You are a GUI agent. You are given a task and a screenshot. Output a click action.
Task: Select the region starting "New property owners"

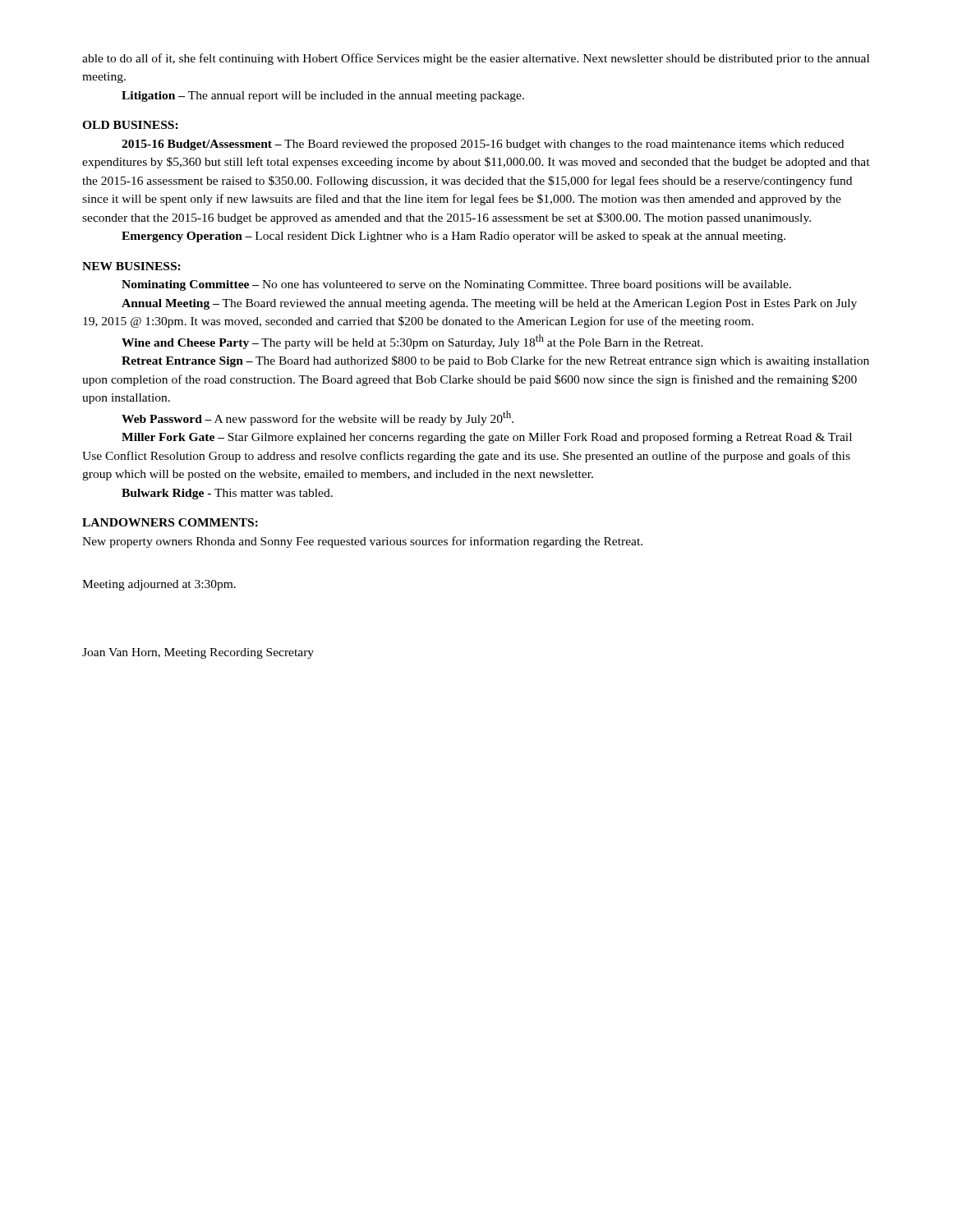[x=476, y=541]
